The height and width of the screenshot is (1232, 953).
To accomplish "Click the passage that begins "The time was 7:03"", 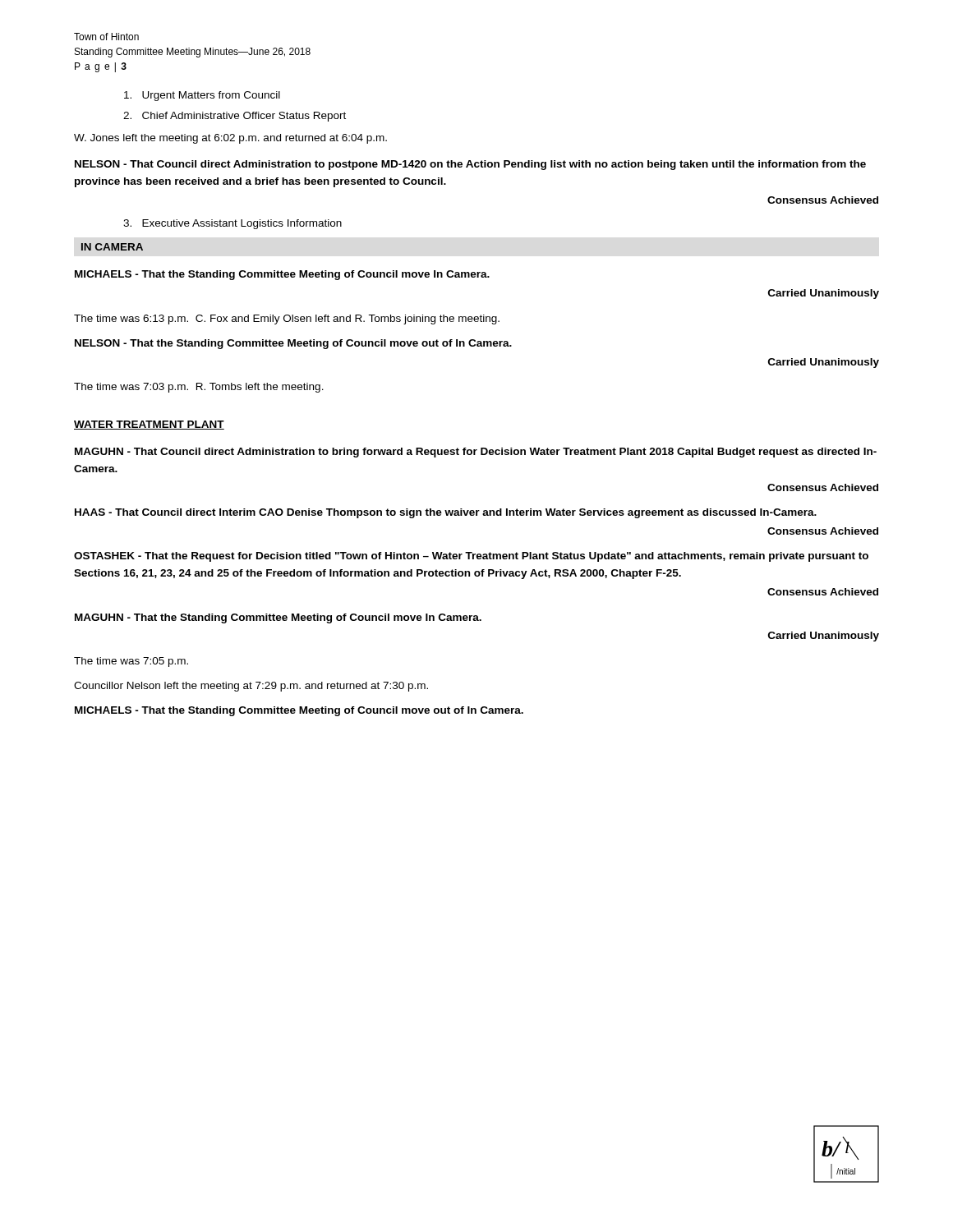I will (x=199, y=386).
